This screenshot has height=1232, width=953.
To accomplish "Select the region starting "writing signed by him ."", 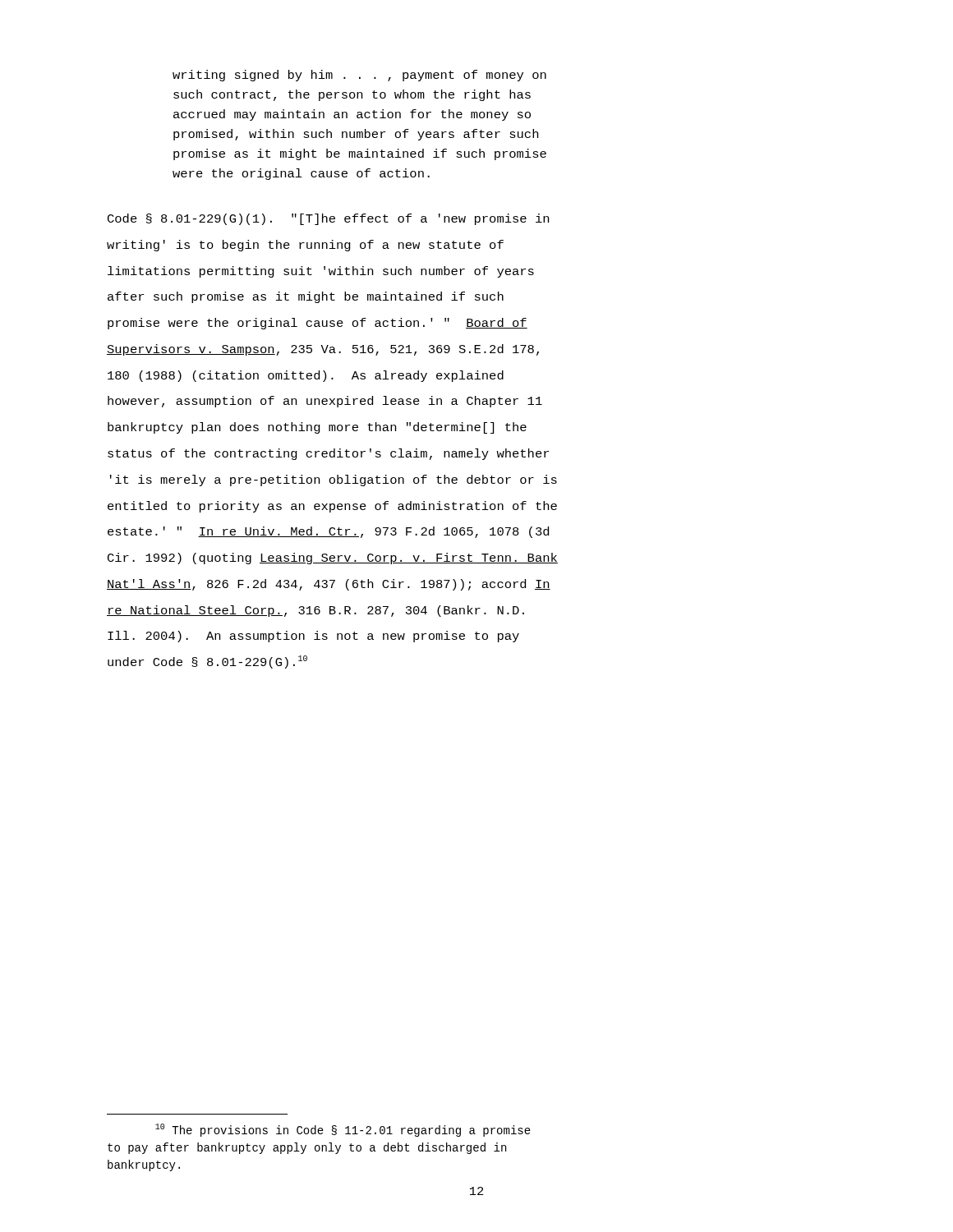I will (360, 125).
